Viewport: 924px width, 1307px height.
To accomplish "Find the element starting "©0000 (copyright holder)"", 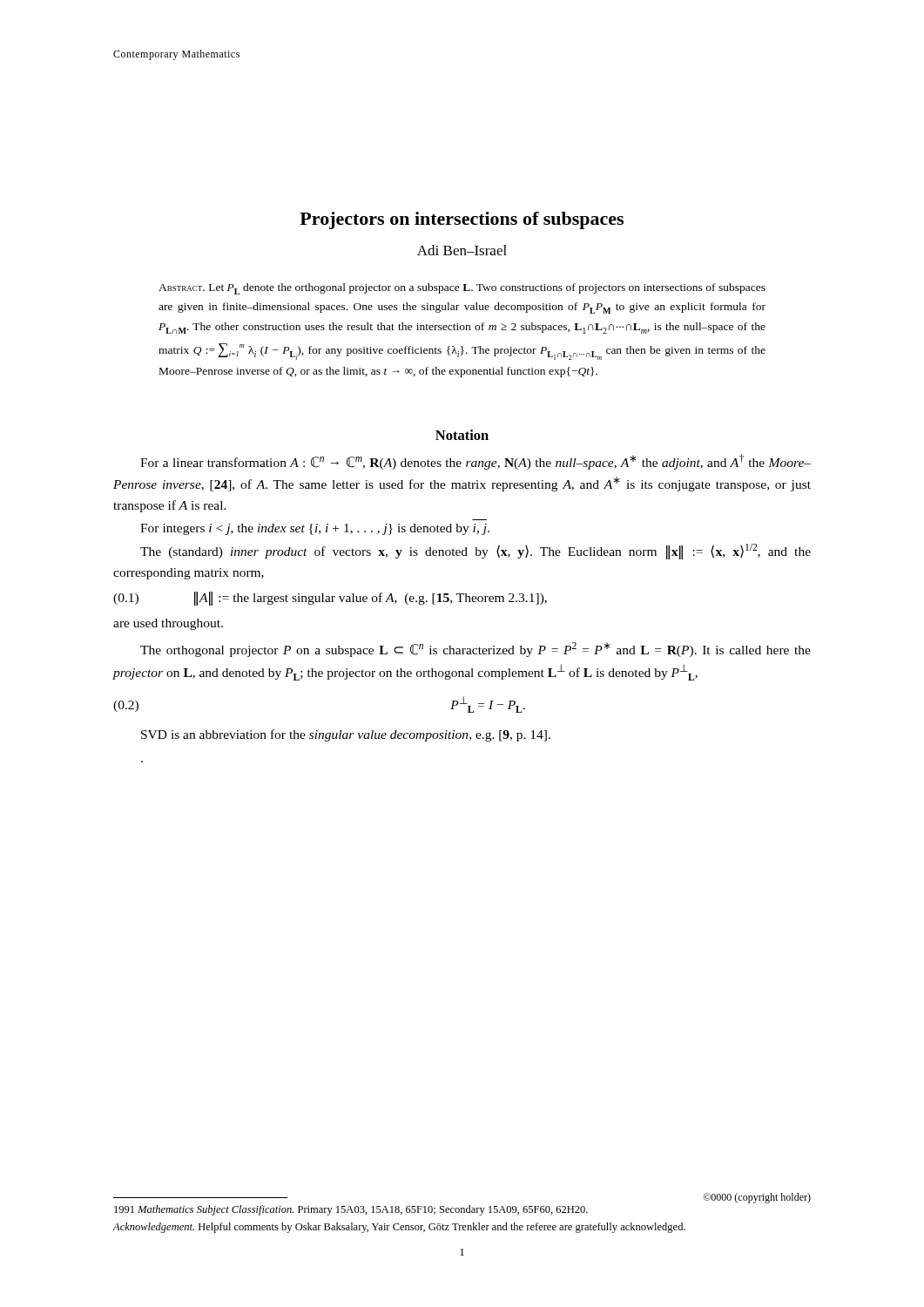I will (x=757, y=1197).
